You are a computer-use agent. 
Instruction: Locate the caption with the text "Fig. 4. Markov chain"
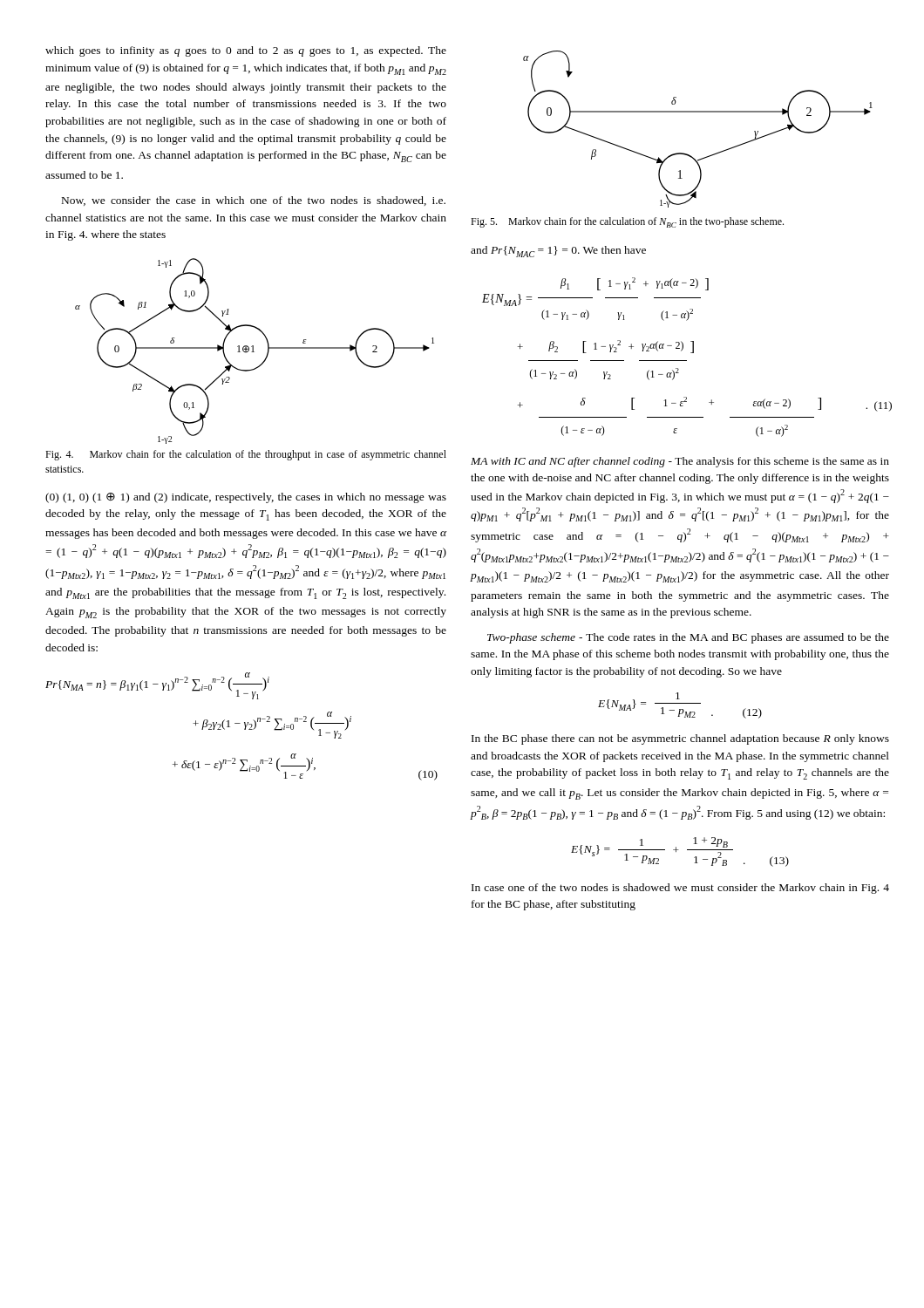point(246,462)
